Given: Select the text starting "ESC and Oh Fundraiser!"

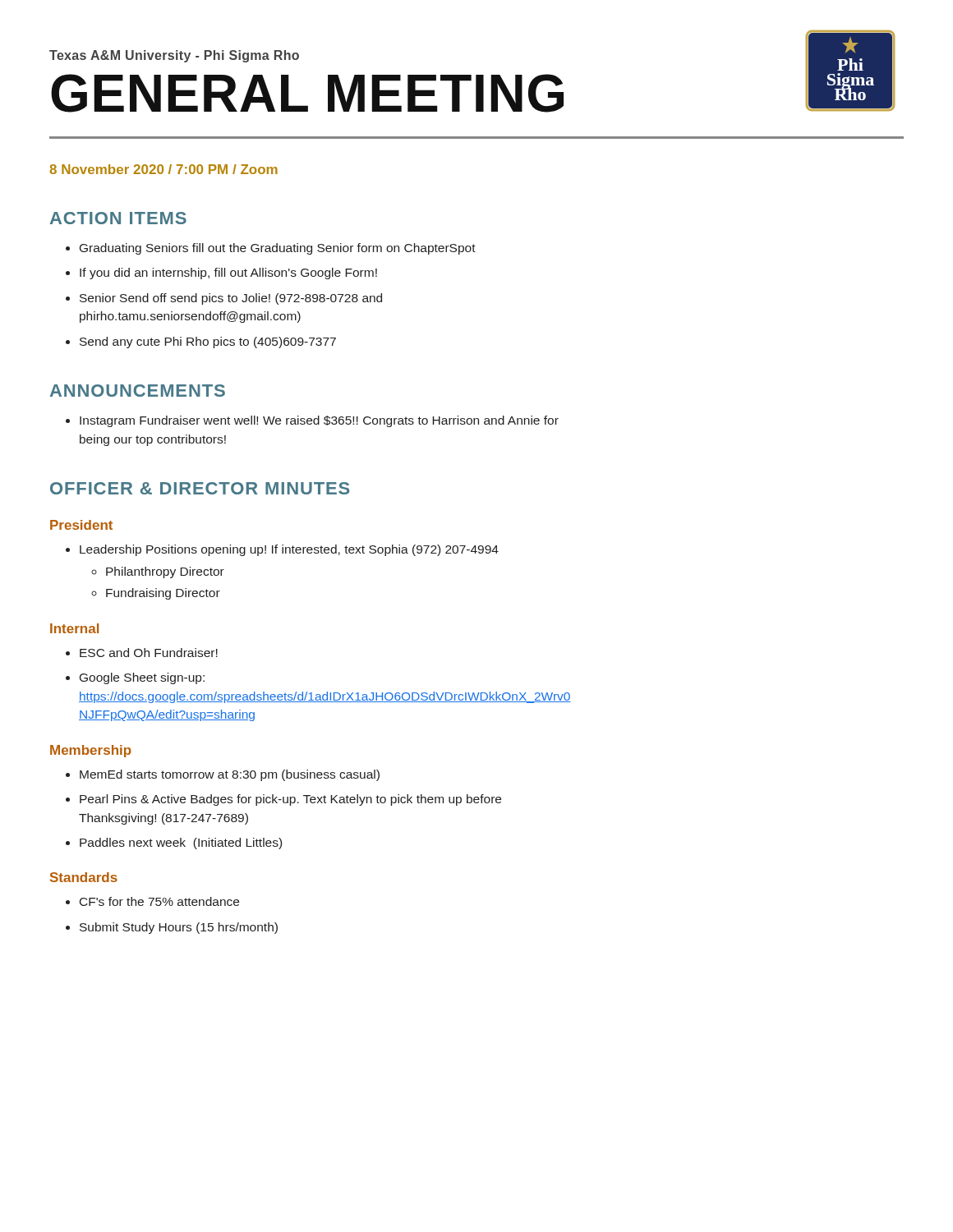Looking at the screenshot, I should [142, 653].
